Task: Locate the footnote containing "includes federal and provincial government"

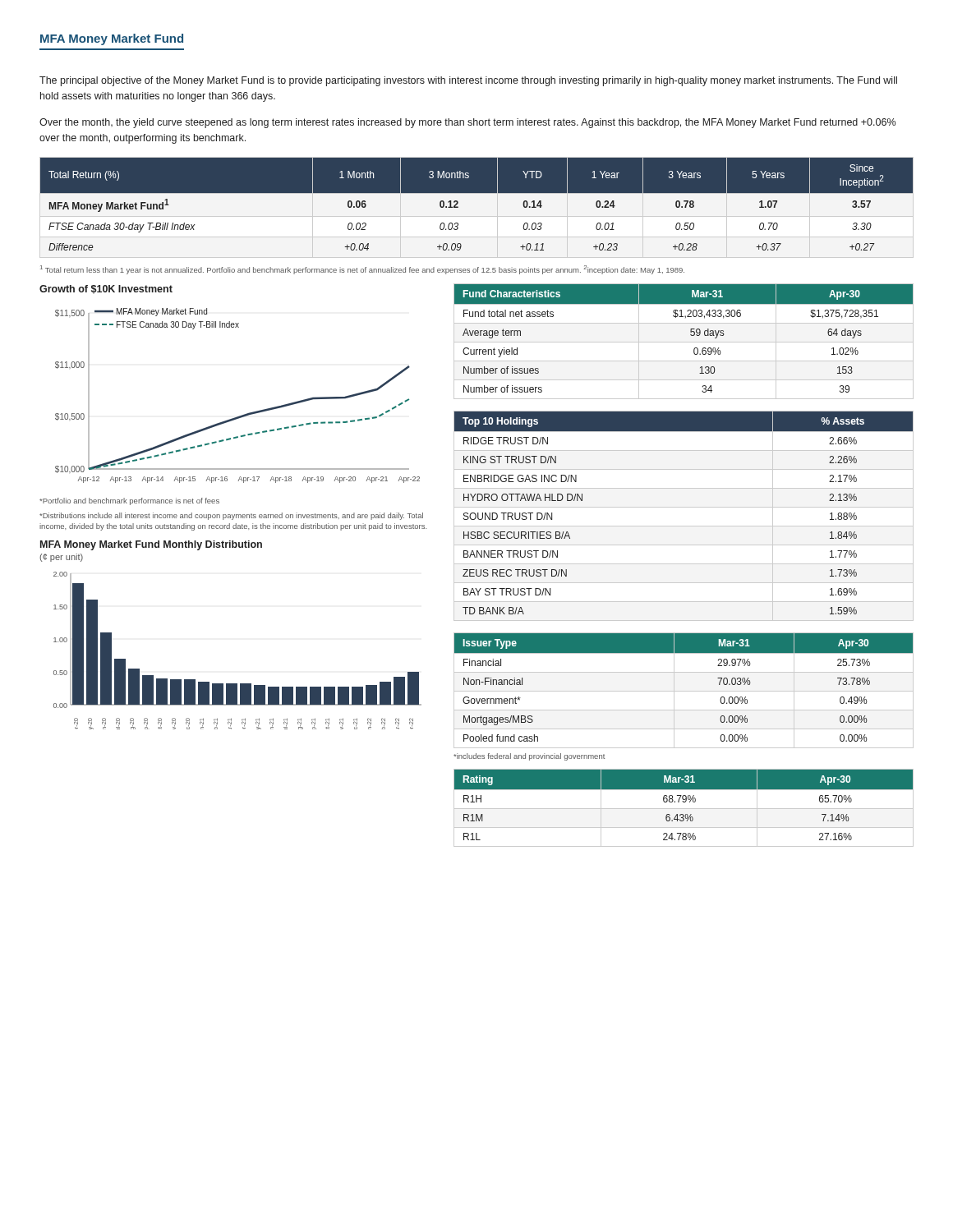Action: pyautogui.click(x=529, y=756)
